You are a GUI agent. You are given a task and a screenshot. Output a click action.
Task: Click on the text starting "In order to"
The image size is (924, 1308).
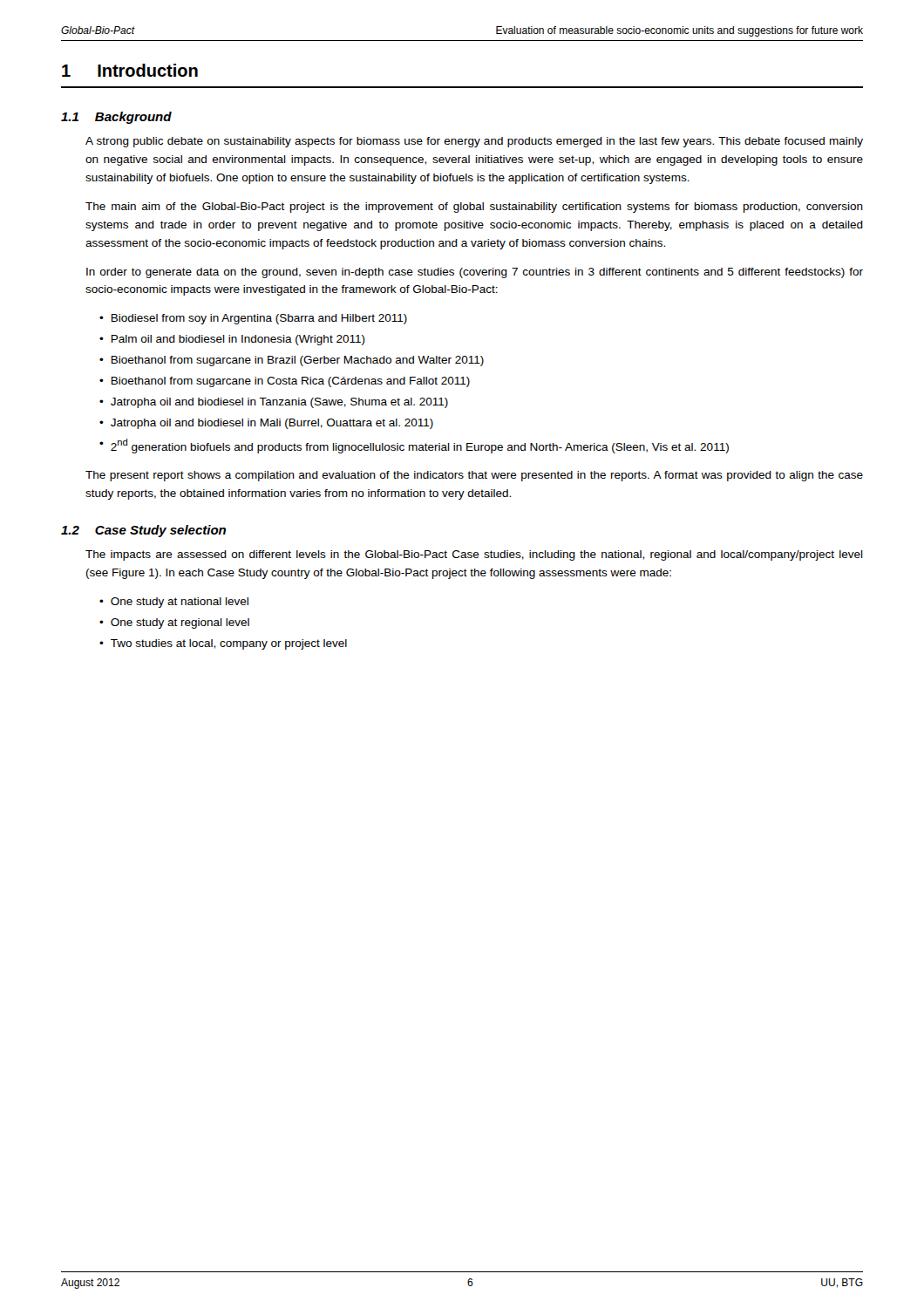pos(474,280)
